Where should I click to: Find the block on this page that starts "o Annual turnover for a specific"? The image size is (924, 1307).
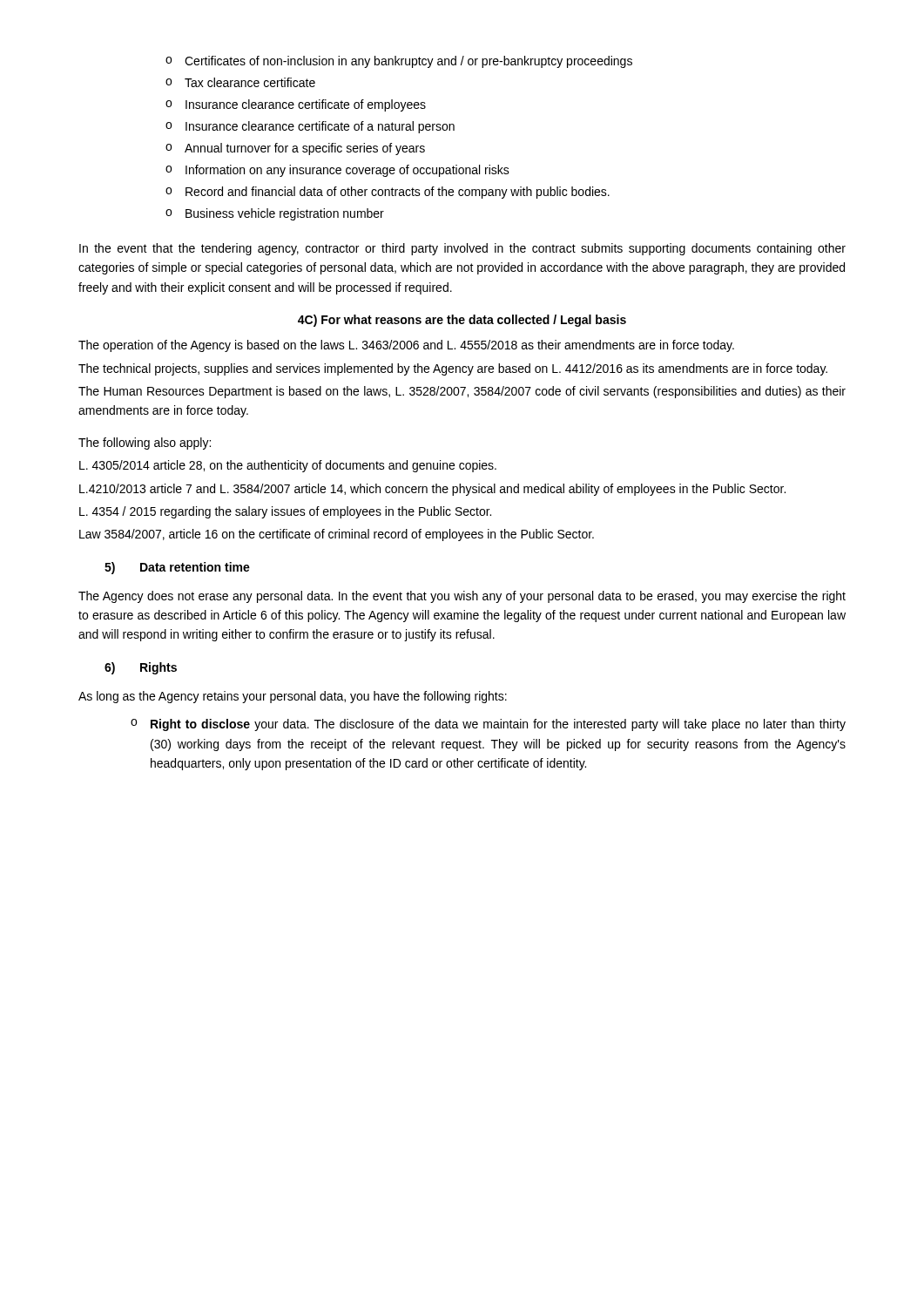(295, 149)
